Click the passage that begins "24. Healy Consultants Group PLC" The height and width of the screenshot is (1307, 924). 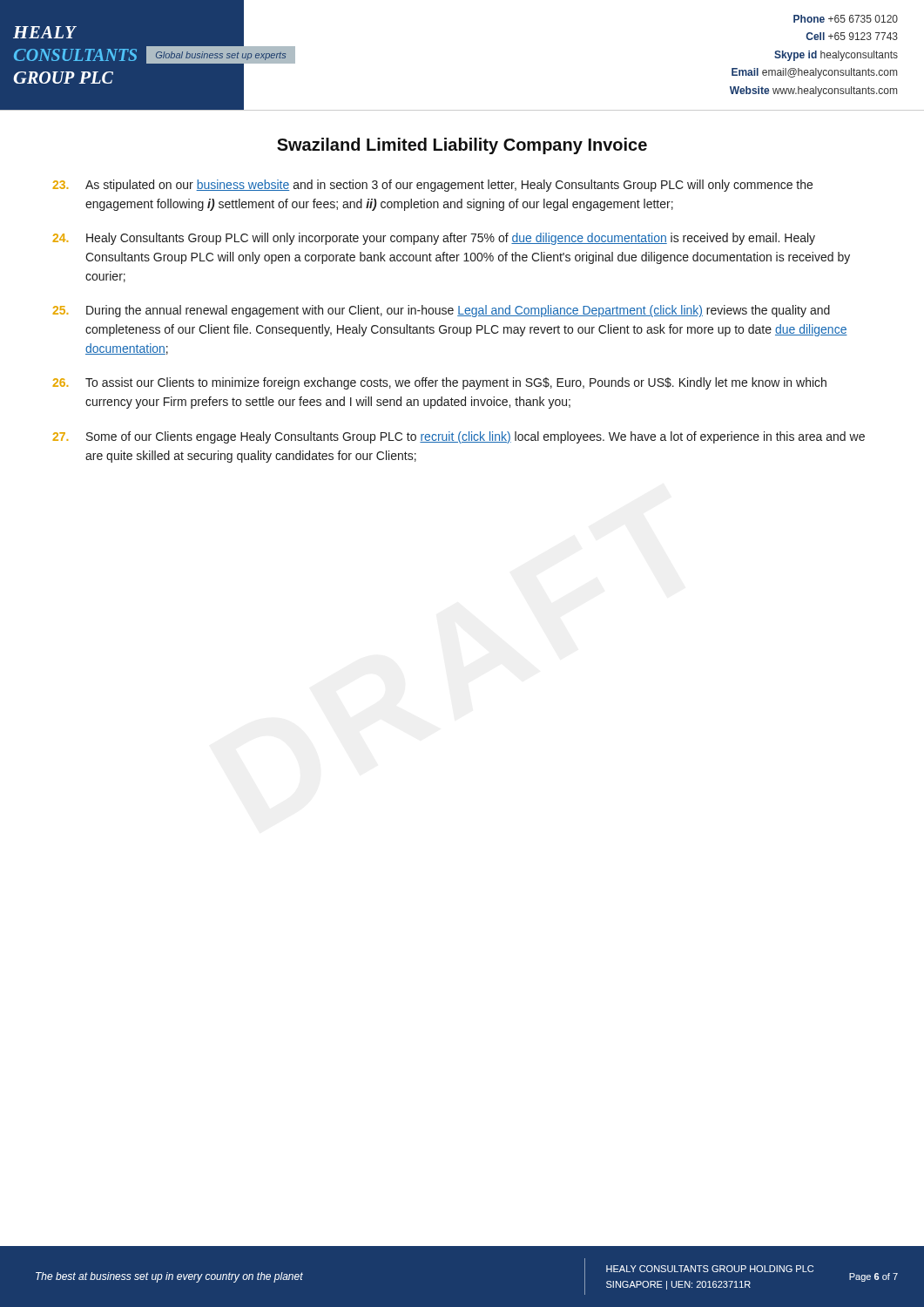coord(462,258)
